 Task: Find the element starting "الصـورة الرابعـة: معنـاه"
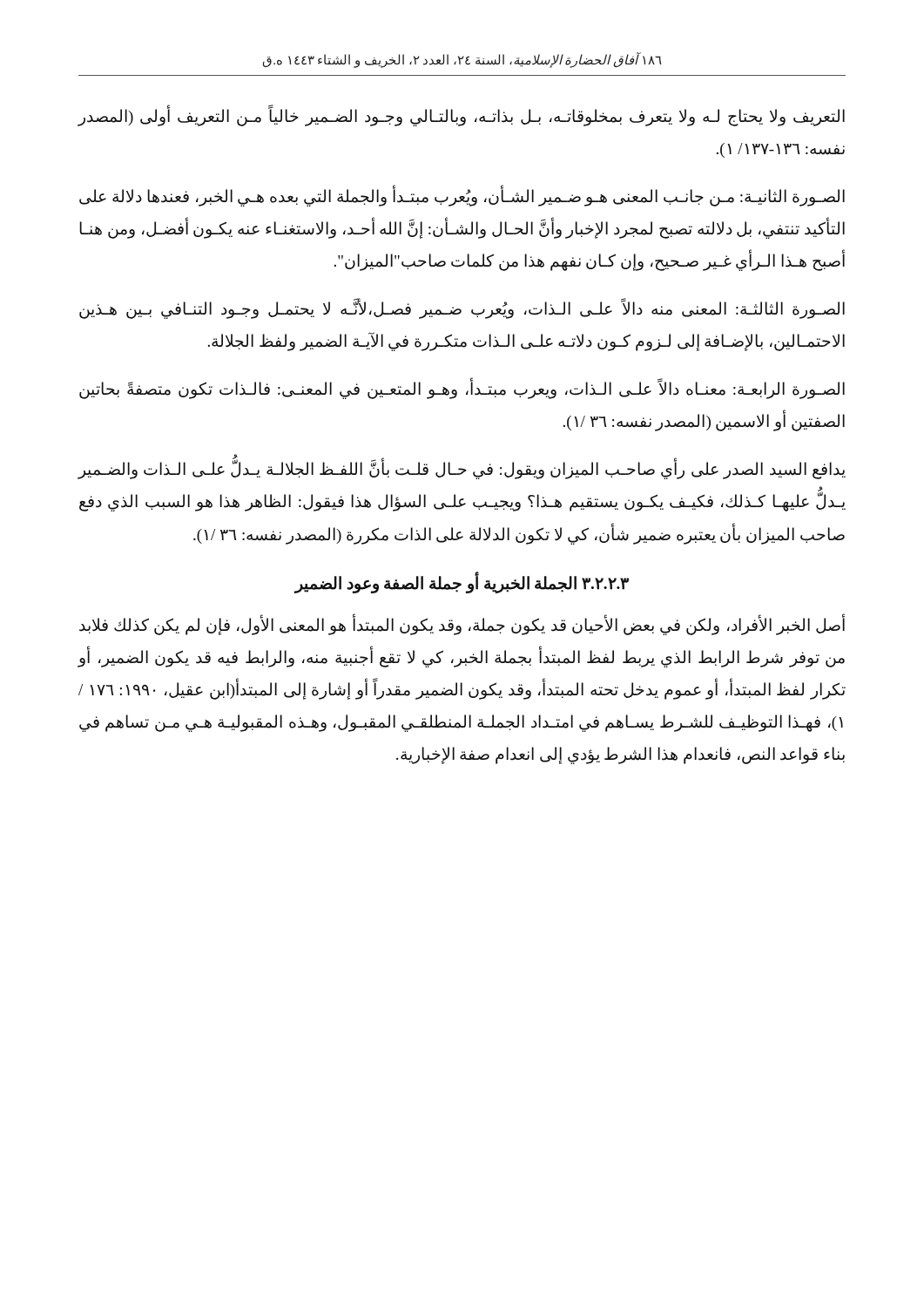[462, 405]
